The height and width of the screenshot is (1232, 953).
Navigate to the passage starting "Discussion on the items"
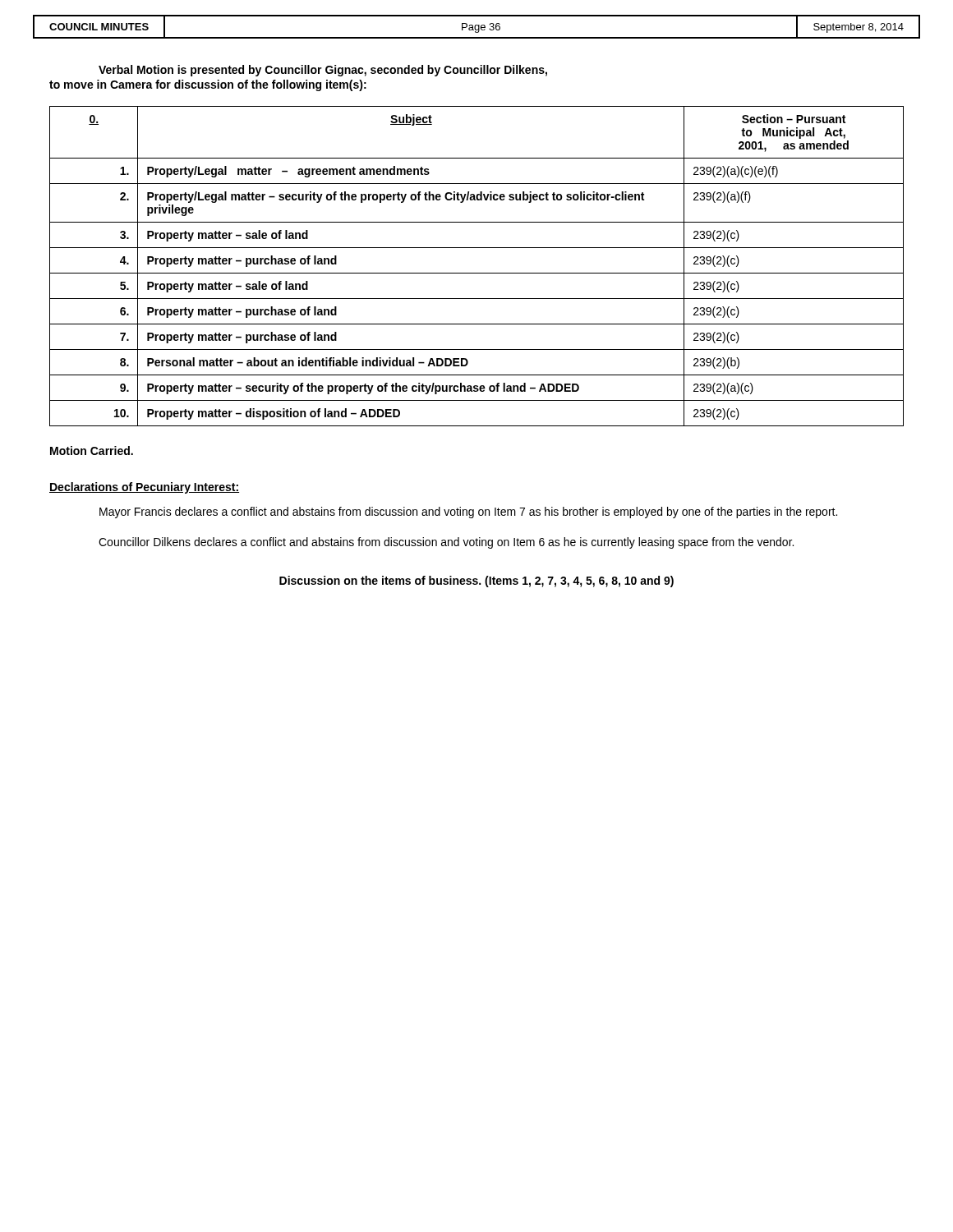476,581
